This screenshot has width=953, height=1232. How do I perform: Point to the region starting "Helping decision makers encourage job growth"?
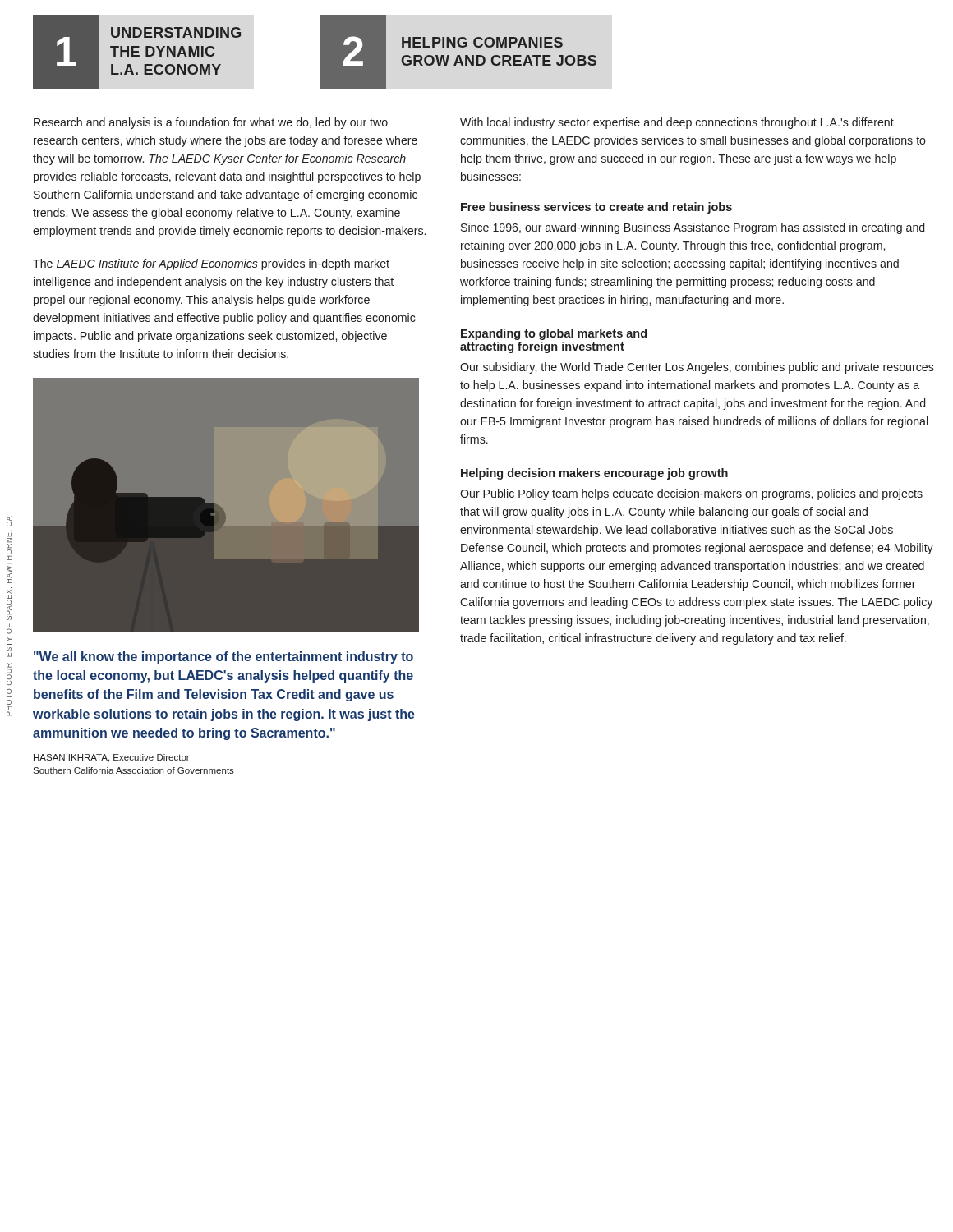coord(594,473)
